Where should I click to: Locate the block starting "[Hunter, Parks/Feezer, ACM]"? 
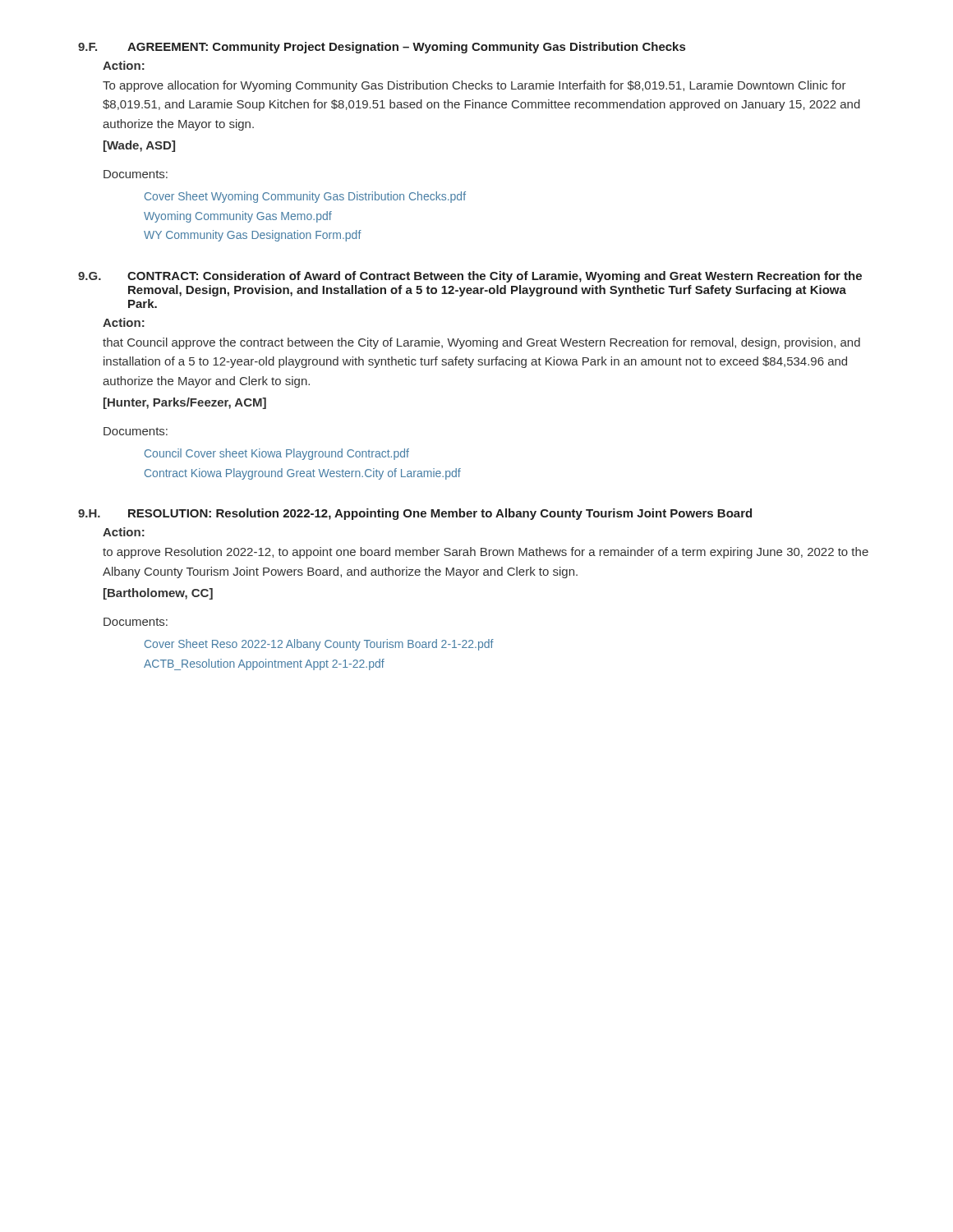pos(185,402)
